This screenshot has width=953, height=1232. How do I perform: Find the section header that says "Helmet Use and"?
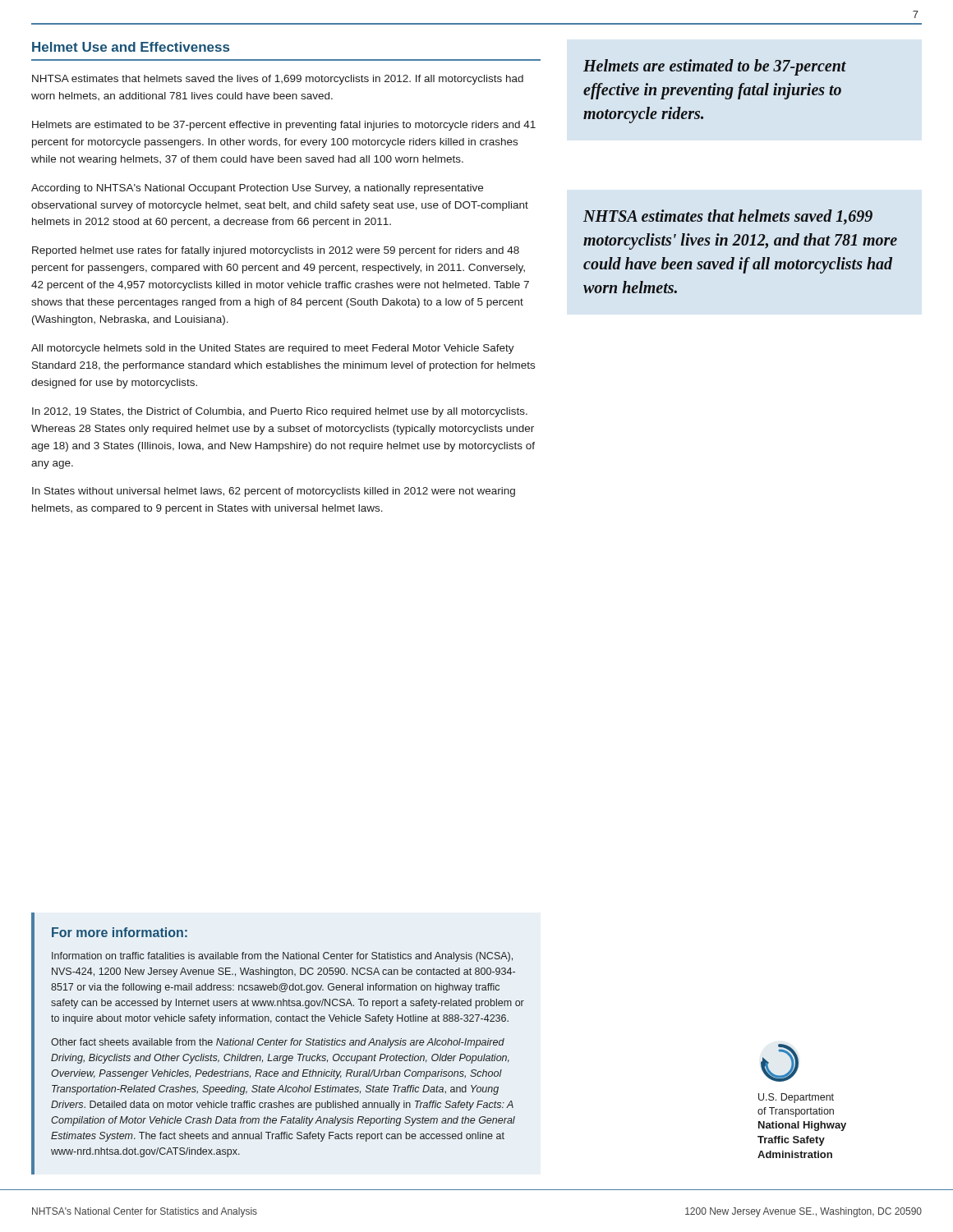tap(131, 47)
